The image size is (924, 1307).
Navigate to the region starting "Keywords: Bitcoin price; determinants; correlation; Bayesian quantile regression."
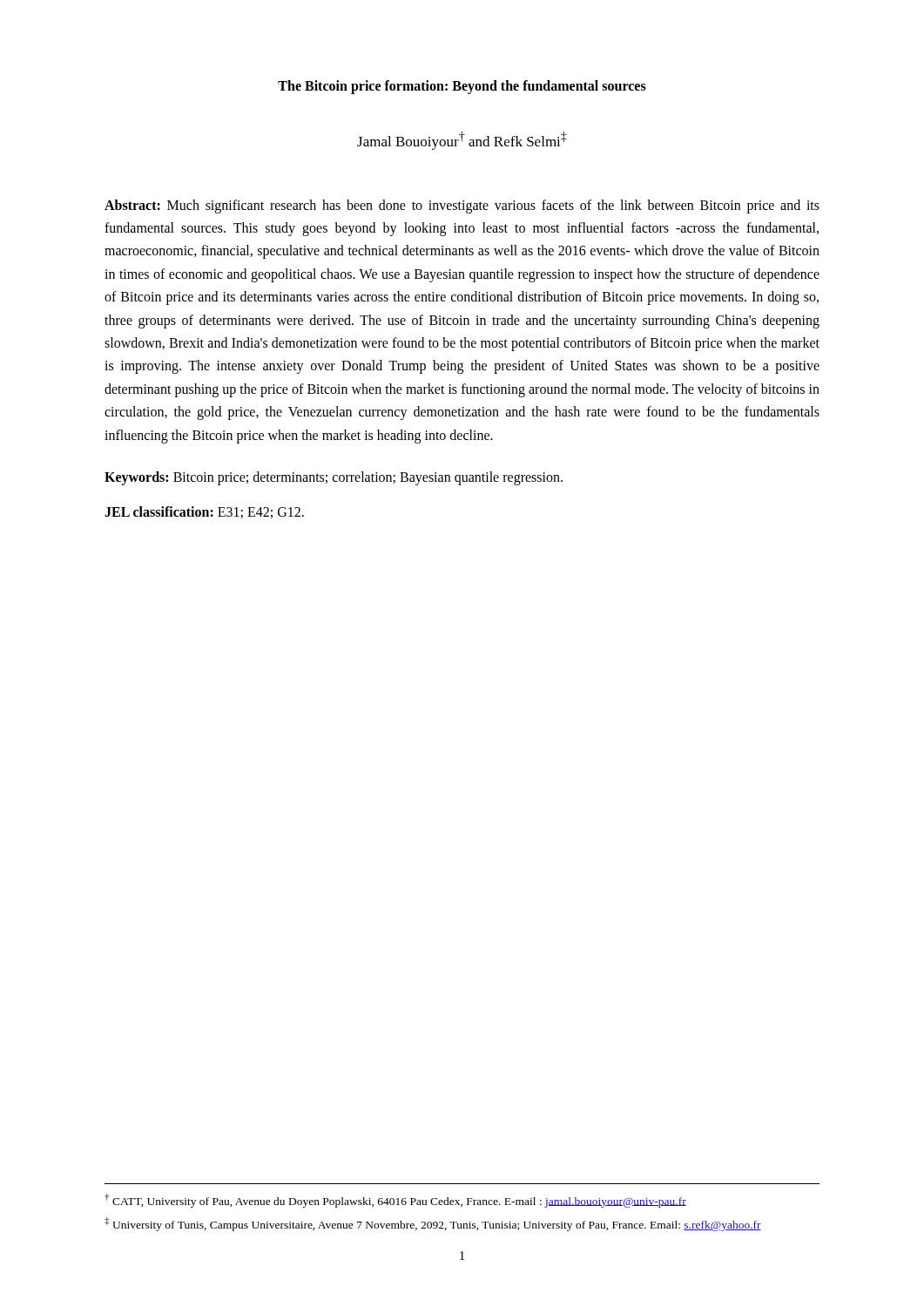click(334, 477)
